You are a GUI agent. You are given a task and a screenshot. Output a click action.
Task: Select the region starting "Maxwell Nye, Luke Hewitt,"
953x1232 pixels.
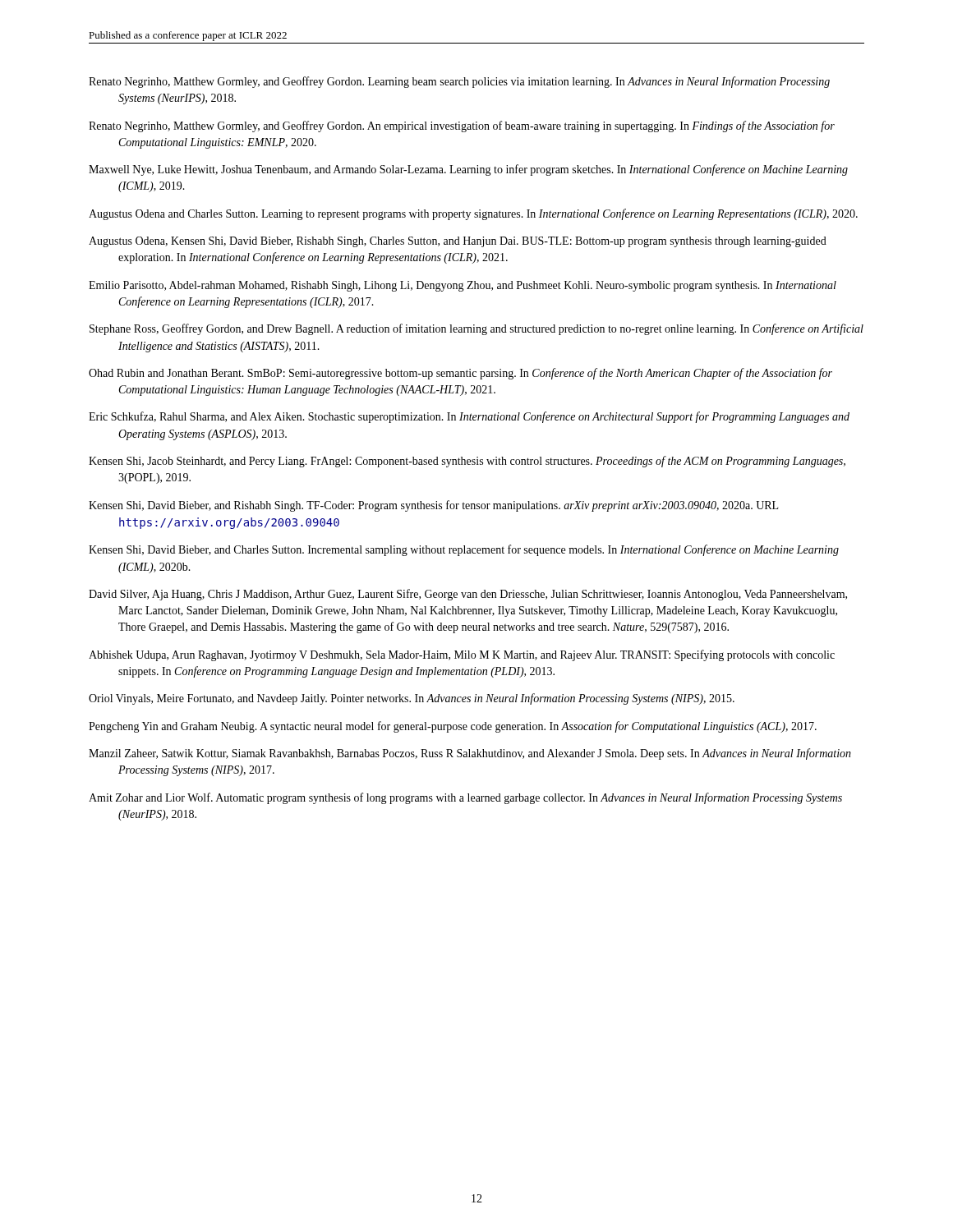point(468,178)
